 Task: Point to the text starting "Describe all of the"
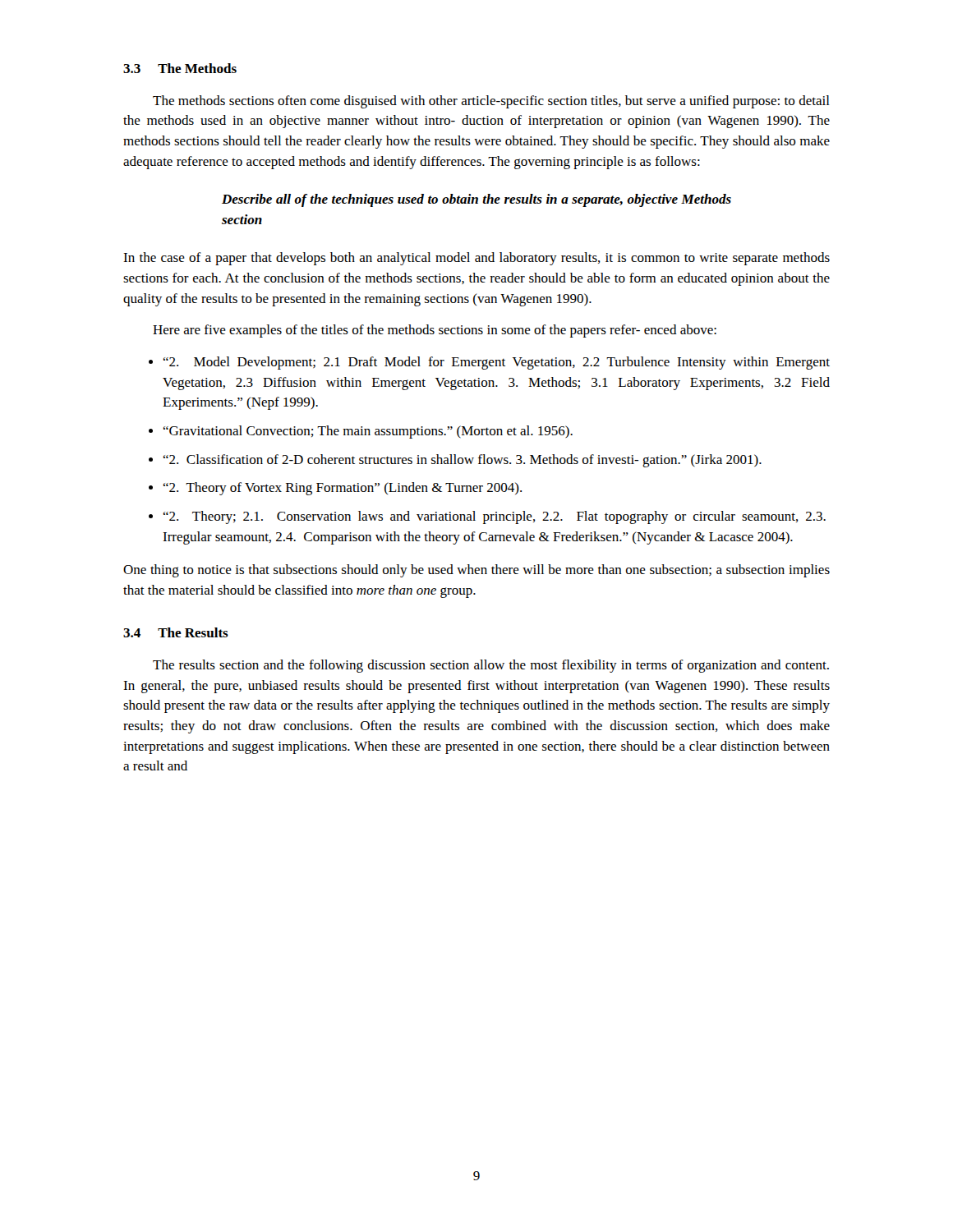[476, 210]
